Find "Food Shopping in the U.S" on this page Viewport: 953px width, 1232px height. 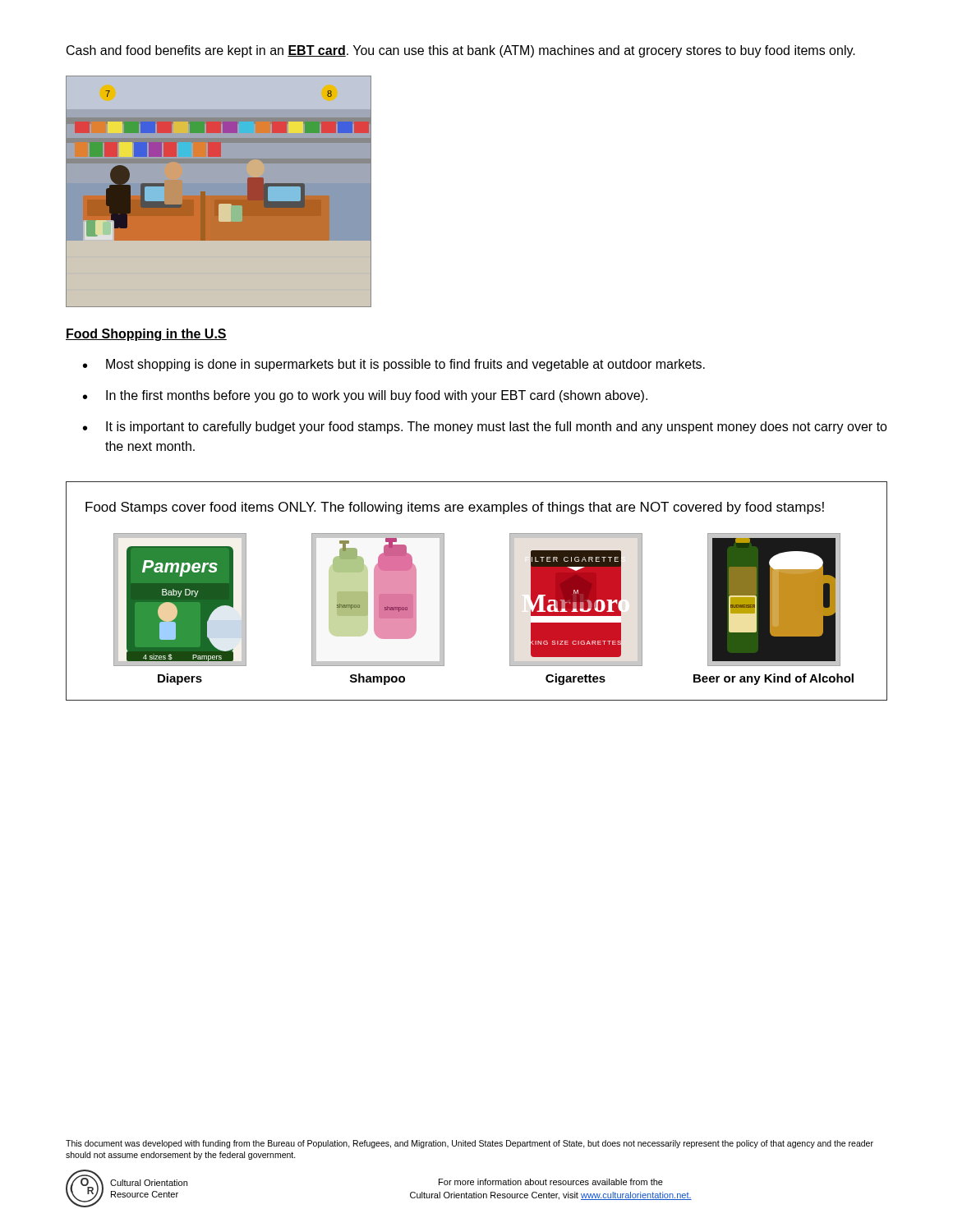click(146, 334)
